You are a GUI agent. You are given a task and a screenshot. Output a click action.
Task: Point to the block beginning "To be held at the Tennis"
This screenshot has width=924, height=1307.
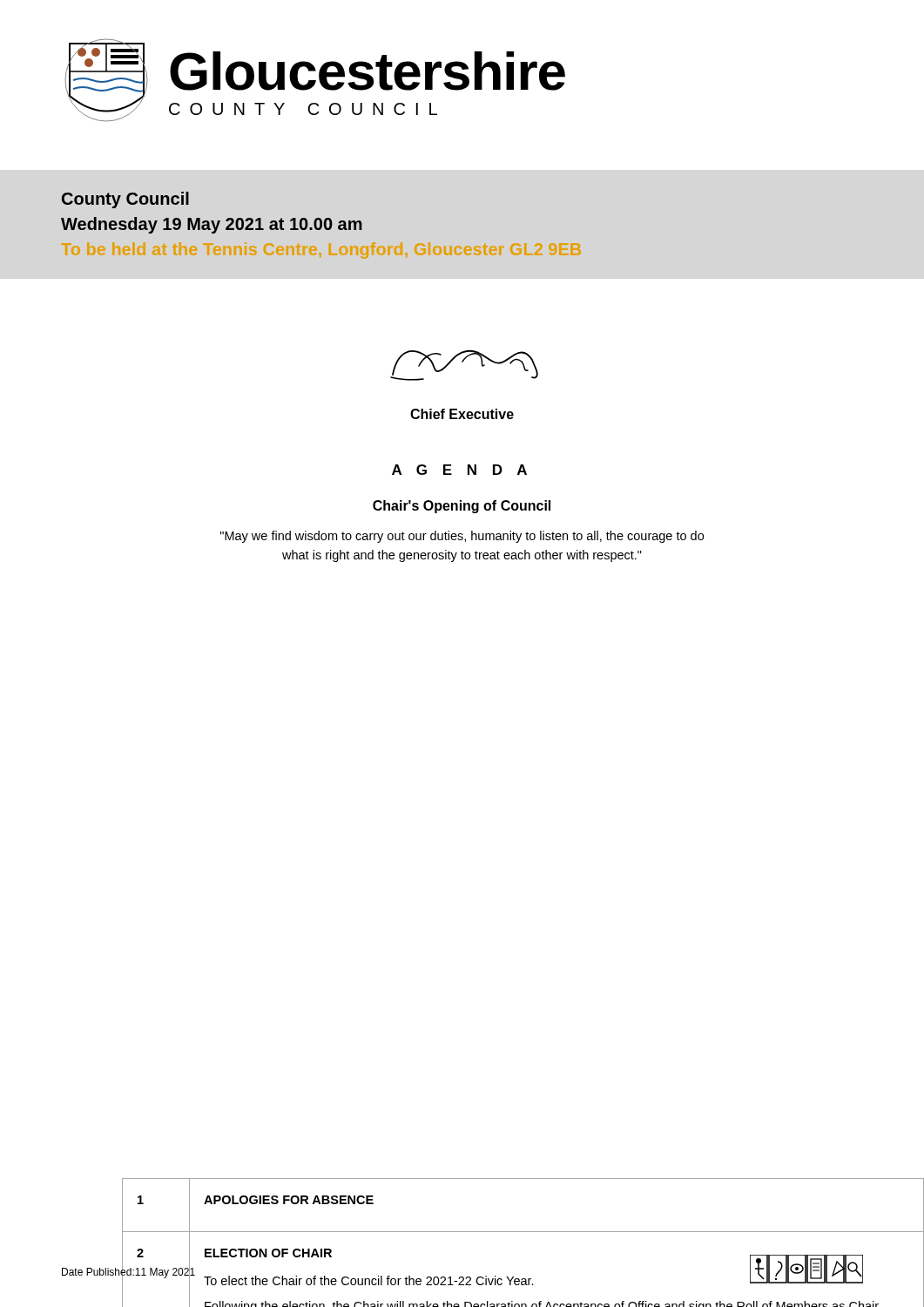[321, 249]
